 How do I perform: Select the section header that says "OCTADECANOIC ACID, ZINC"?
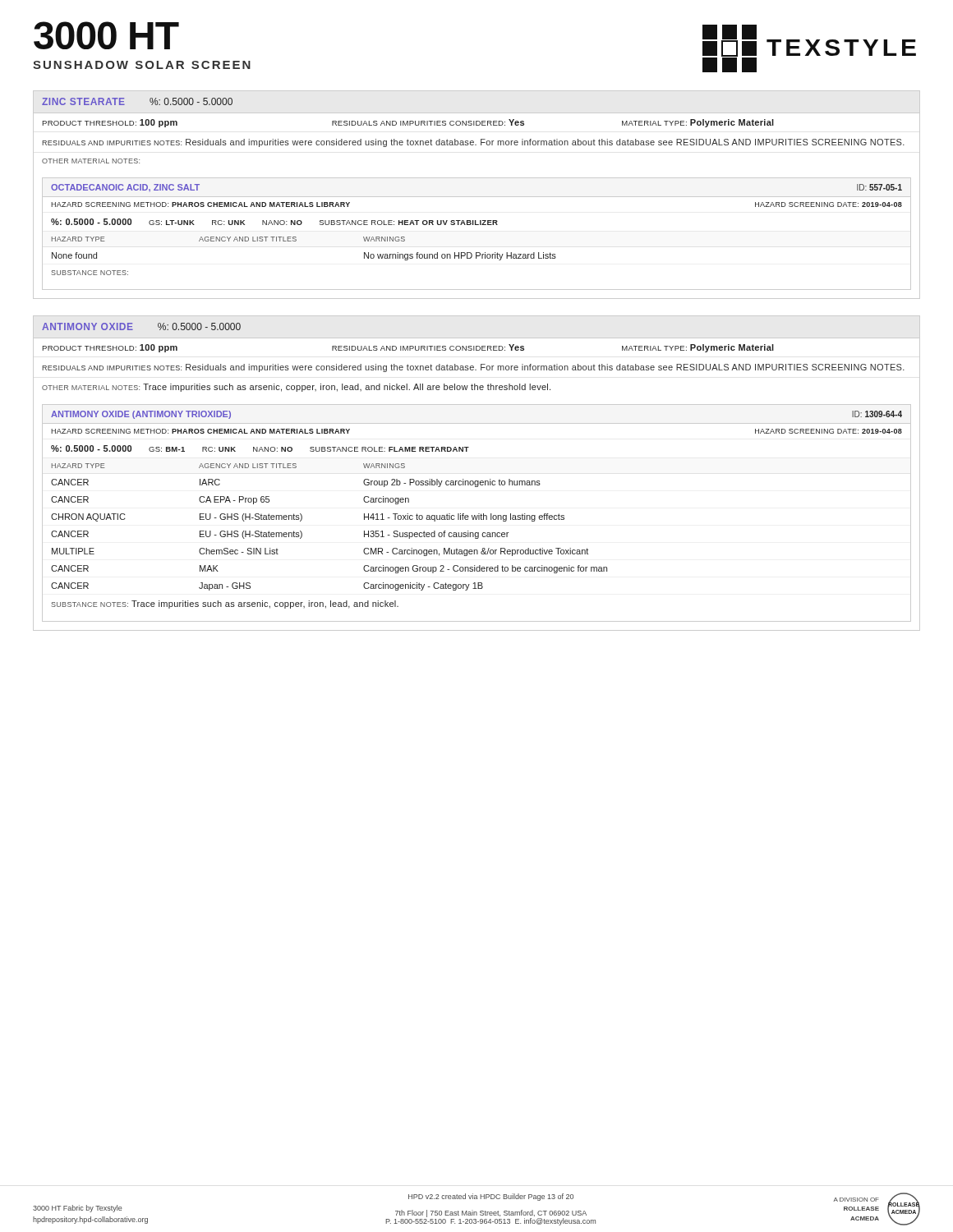476,234
